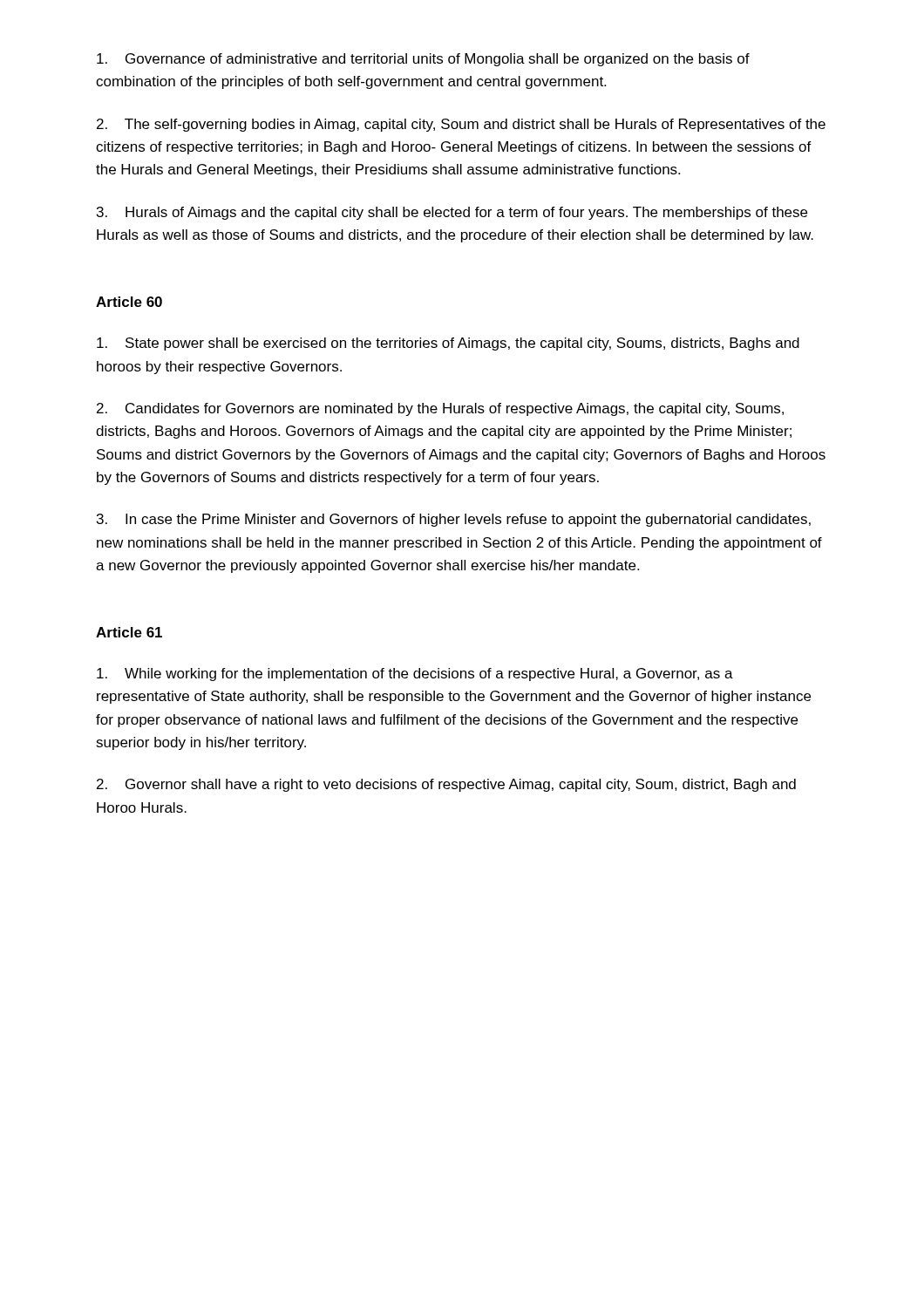The height and width of the screenshot is (1308, 924).
Task: Click on the region starting "Article 61"
Action: (x=129, y=633)
